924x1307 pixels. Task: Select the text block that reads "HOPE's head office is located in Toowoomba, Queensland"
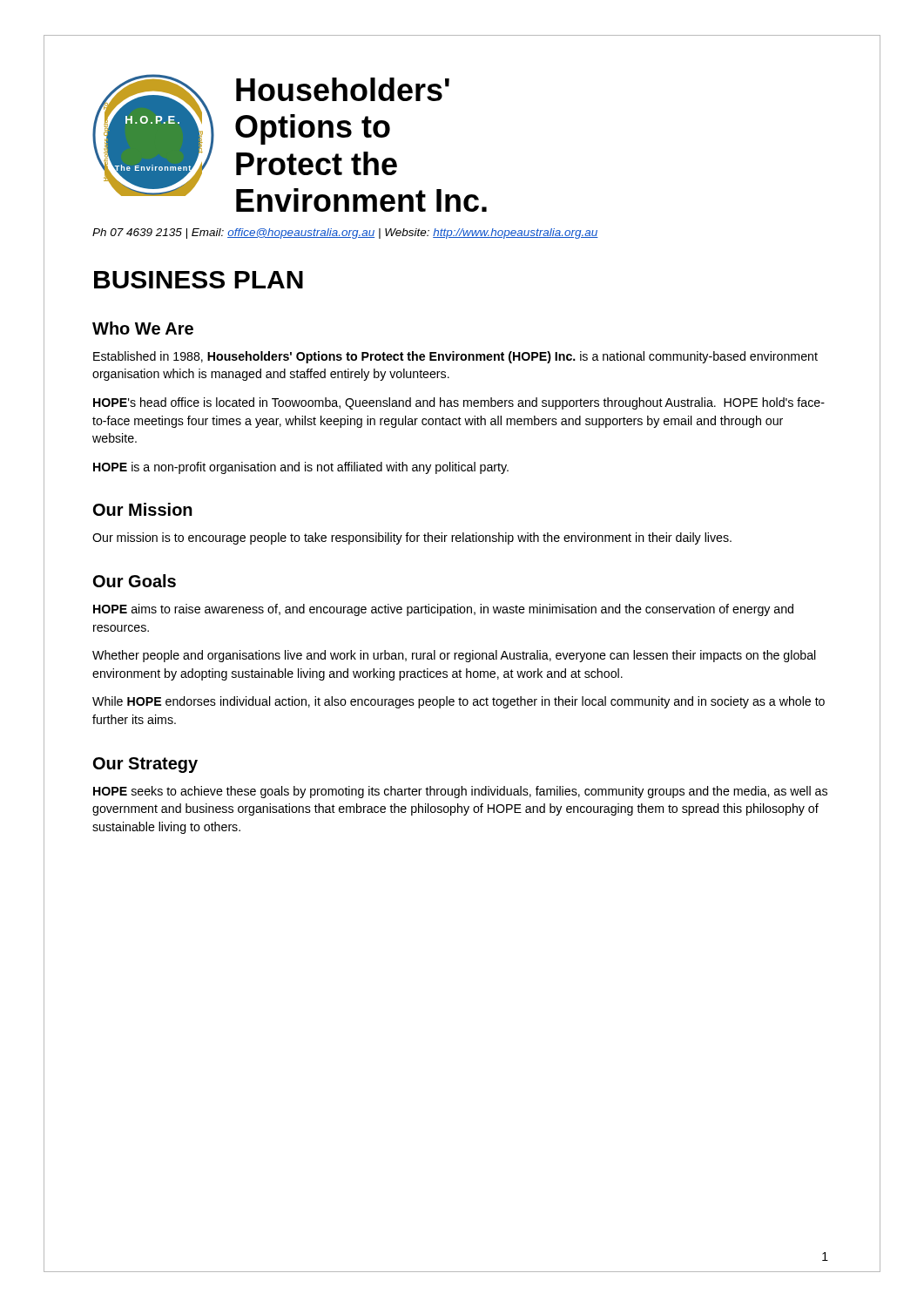point(458,421)
